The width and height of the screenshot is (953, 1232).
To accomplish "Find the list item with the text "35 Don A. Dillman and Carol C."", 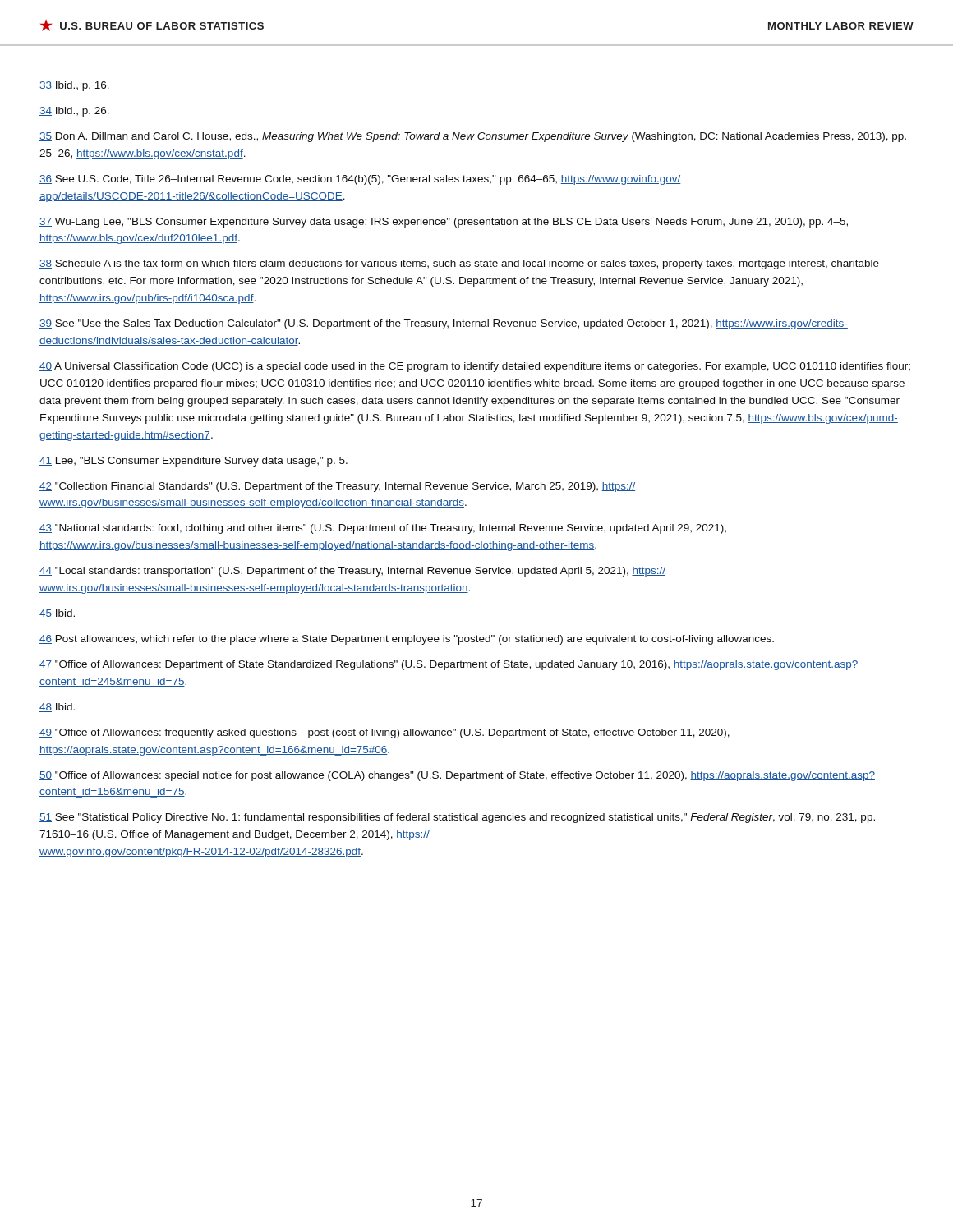I will (x=473, y=144).
